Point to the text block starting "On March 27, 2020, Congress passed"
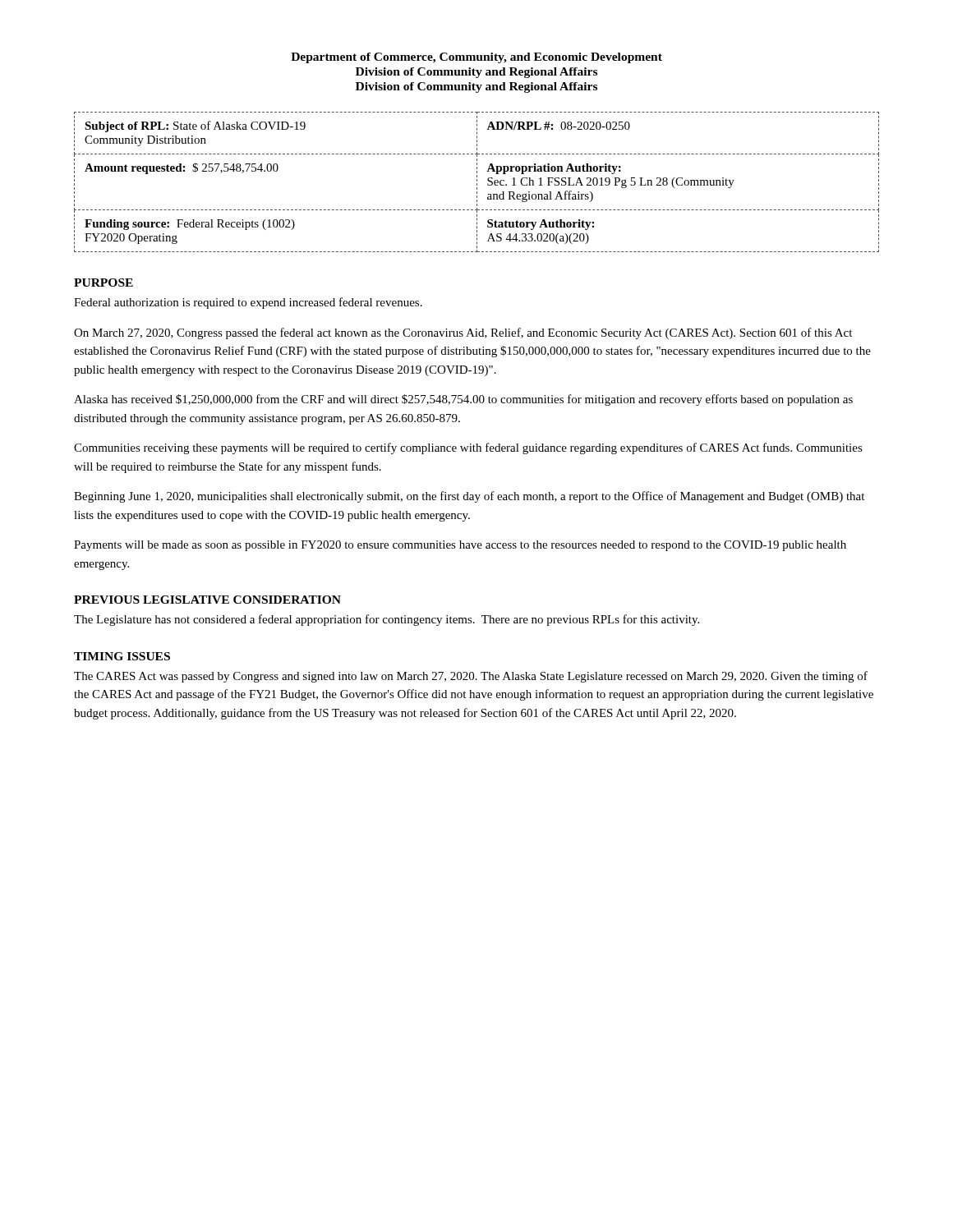The width and height of the screenshot is (953, 1232). tap(472, 351)
